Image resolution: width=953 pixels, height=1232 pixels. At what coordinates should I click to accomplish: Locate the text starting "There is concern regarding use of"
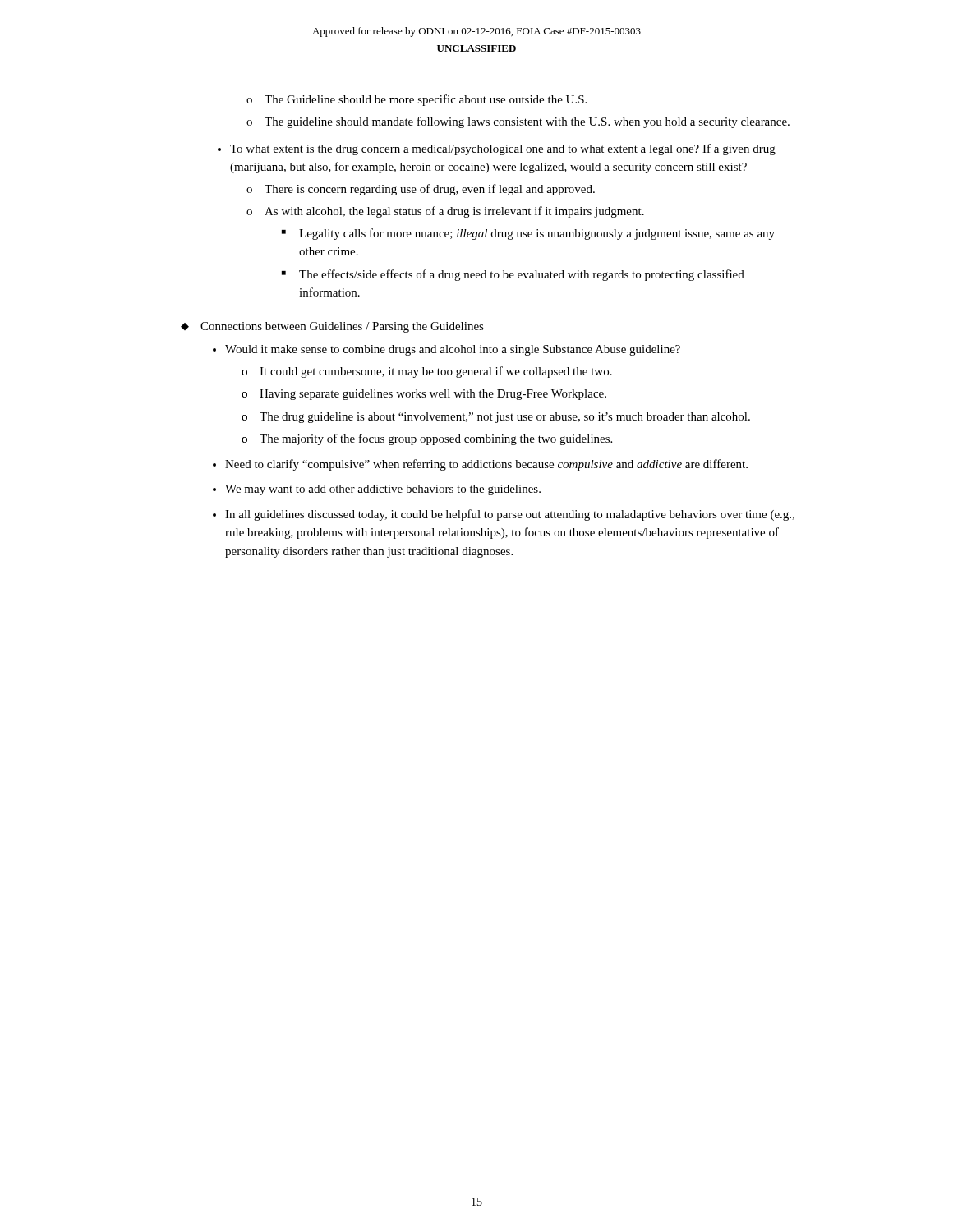click(x=430, y=189)
